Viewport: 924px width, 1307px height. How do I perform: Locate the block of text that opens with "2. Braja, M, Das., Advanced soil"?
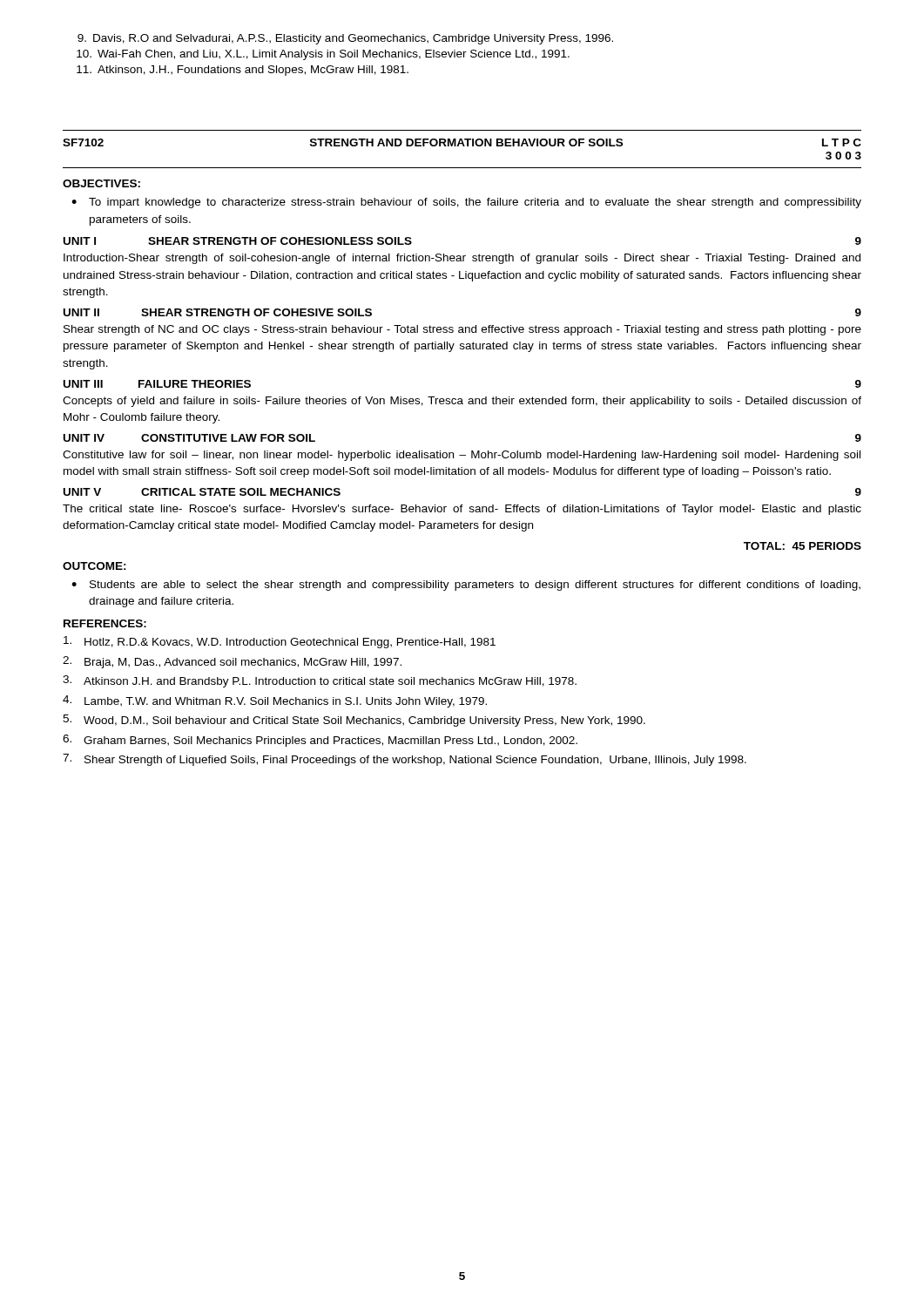[232, 662]
